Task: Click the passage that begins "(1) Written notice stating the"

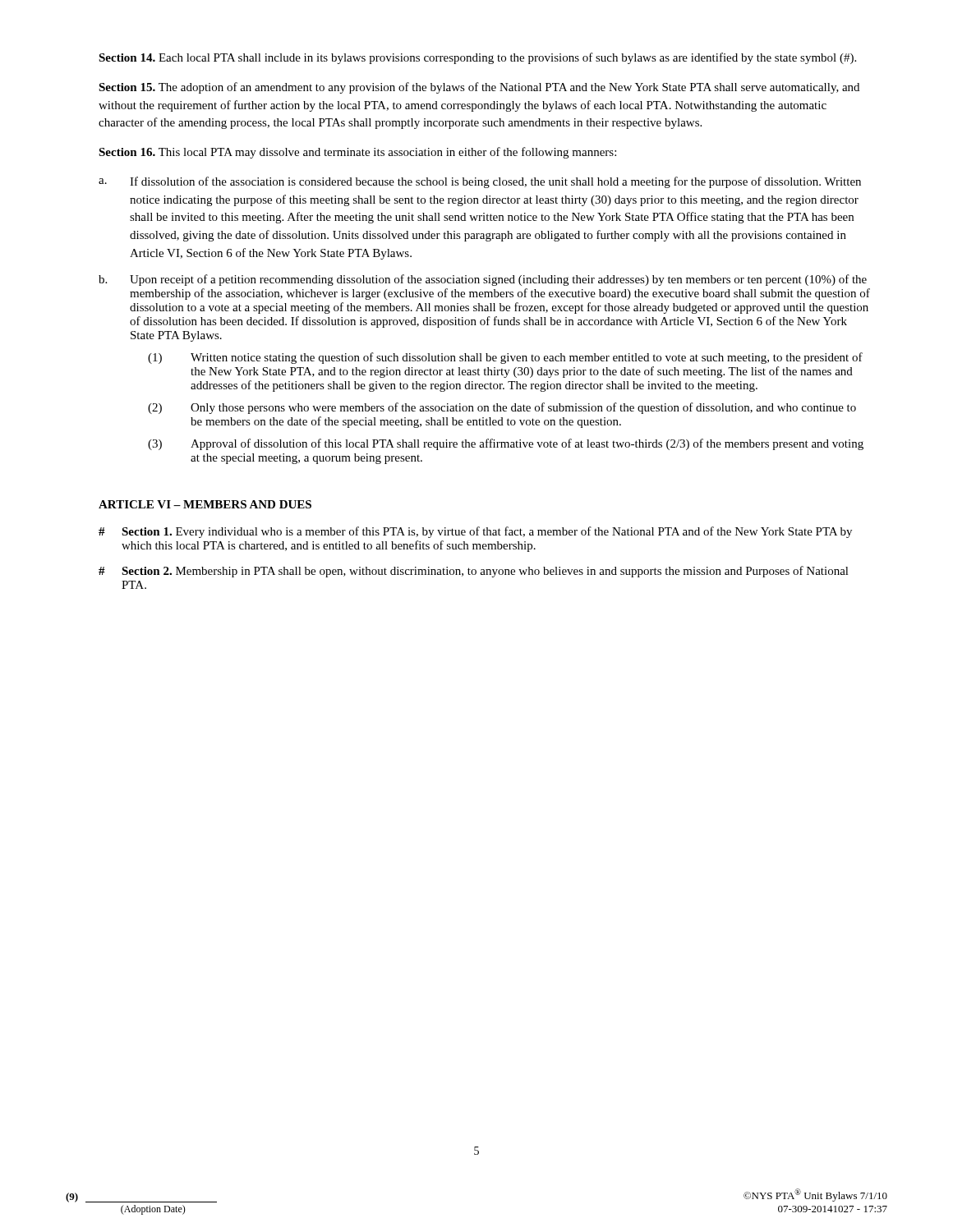Action: pos(509,371)
